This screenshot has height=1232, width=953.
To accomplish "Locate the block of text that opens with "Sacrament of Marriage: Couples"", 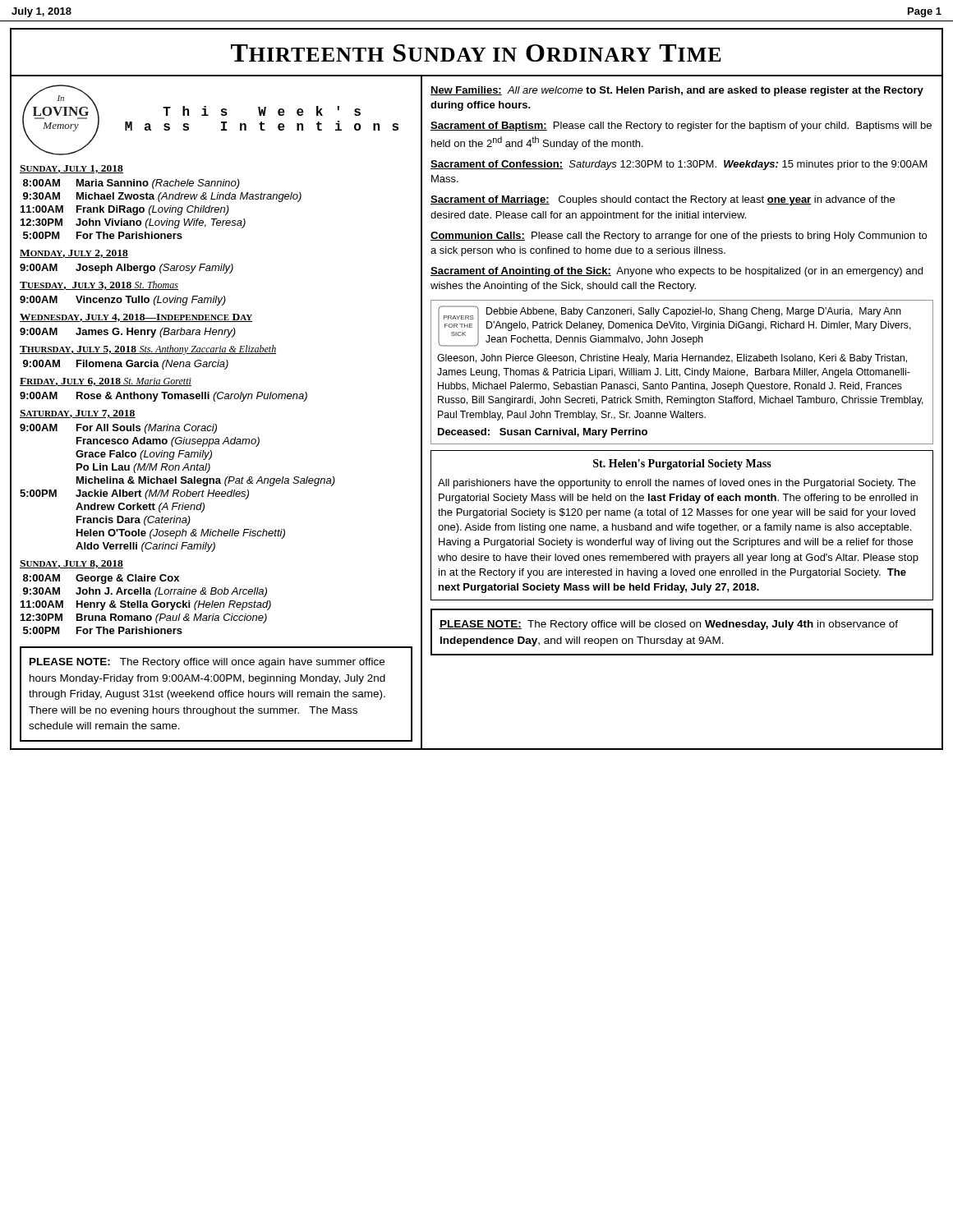I will 663,207.
